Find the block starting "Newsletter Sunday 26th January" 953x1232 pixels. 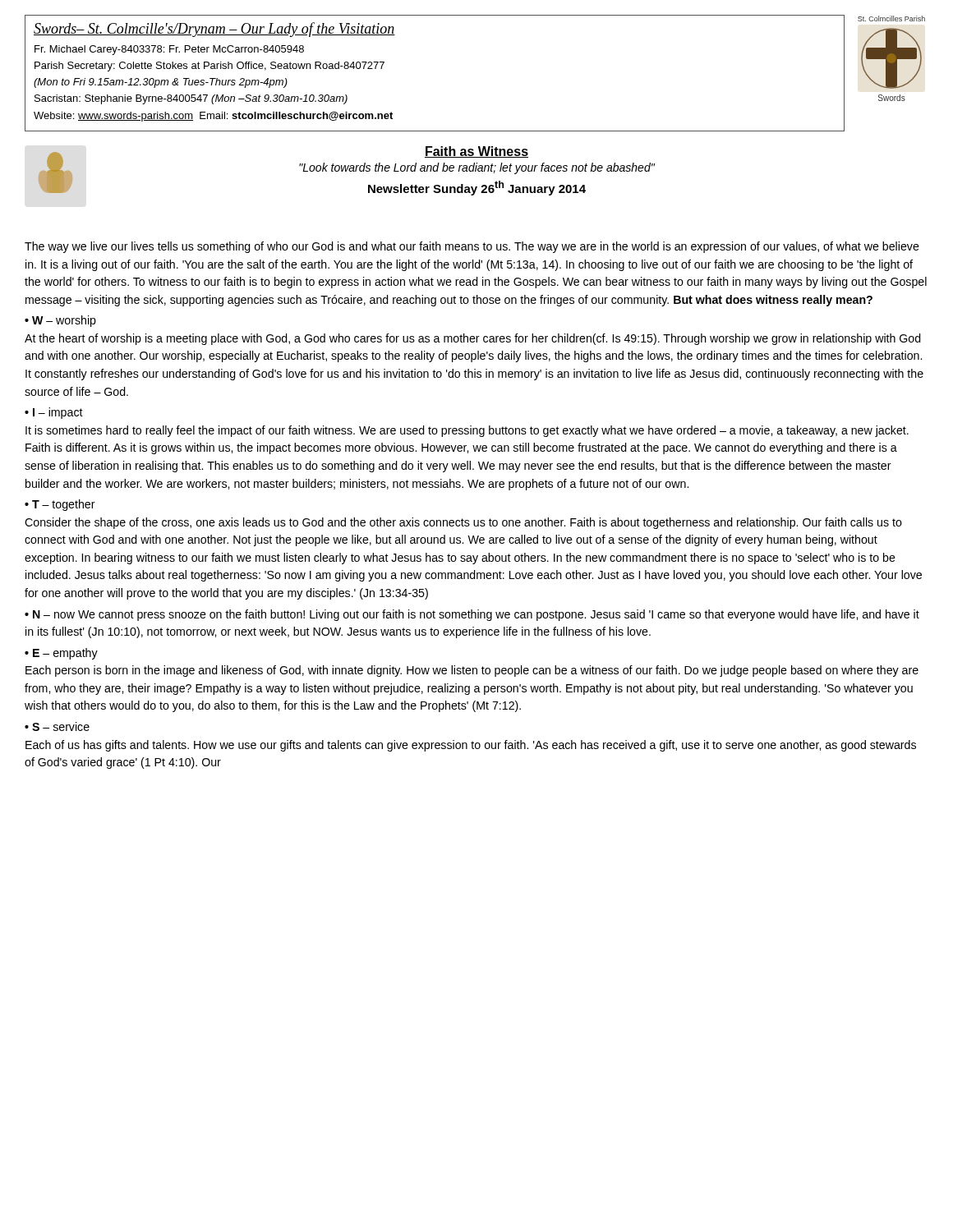point(476,187)
